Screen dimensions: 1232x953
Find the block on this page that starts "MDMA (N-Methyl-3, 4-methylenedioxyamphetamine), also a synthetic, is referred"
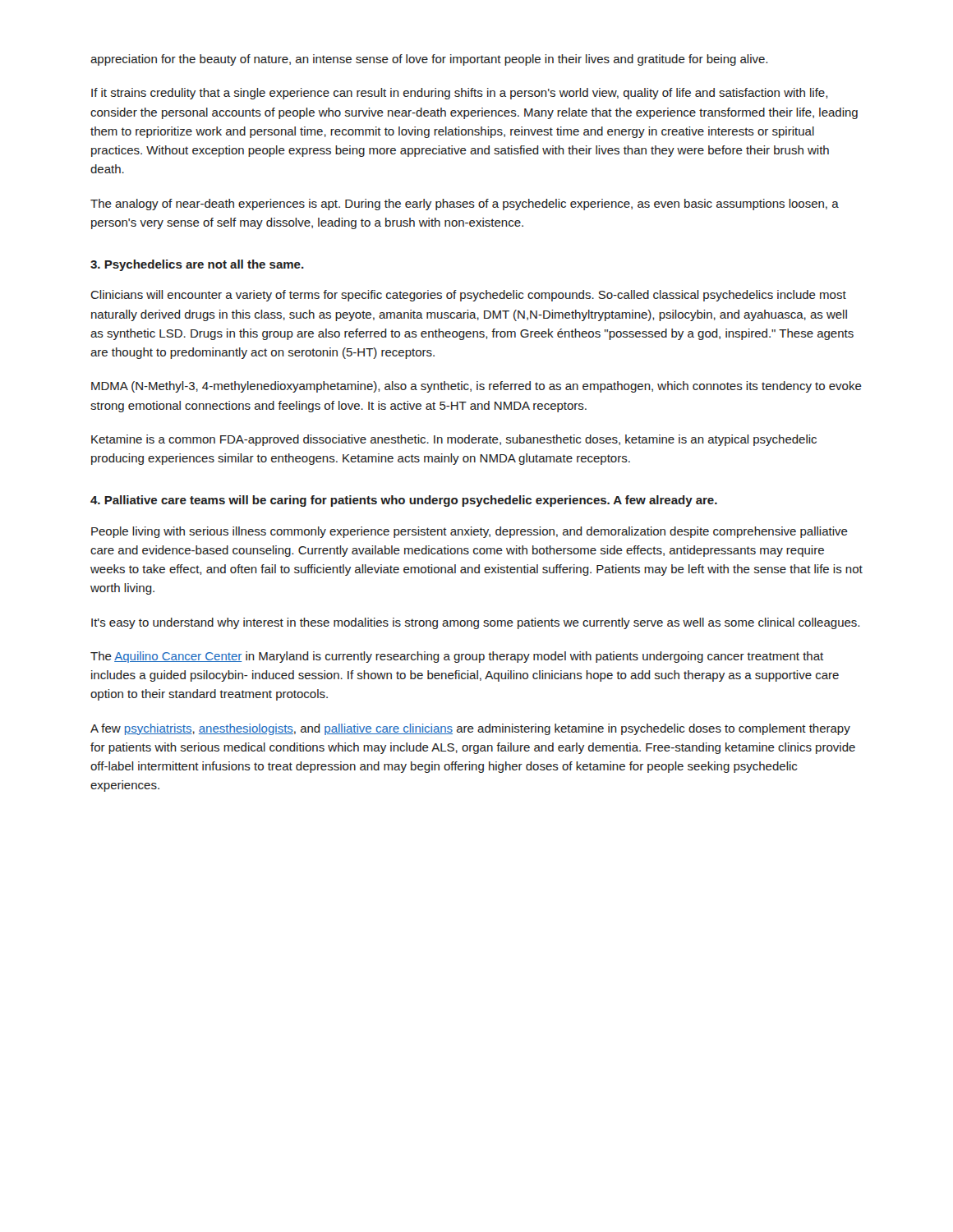(x=476, y=395)
